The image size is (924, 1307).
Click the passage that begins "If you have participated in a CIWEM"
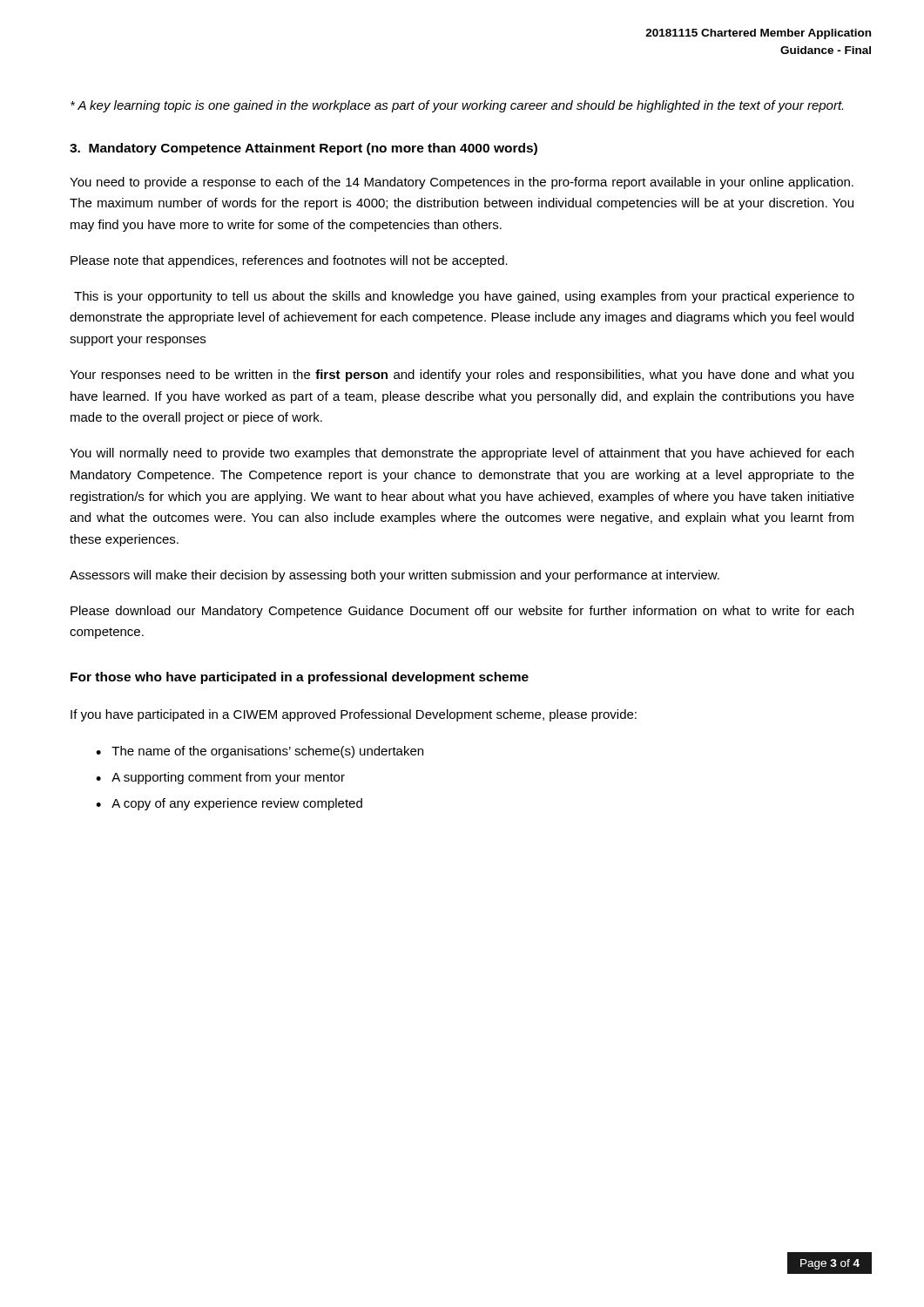(x=354, y=714)
